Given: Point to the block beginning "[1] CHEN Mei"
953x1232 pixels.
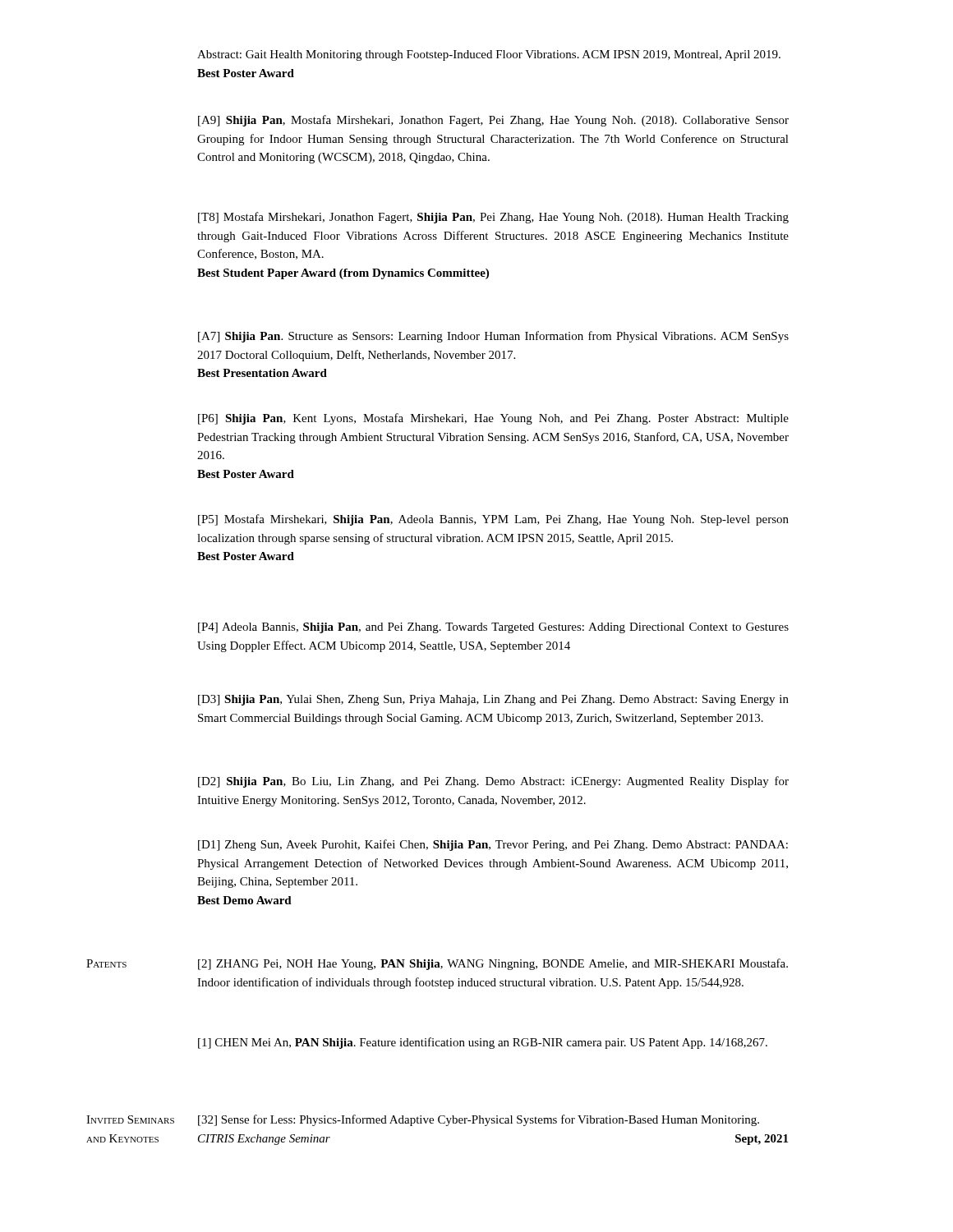Looking at the screenshot, I should click(x=483, y=1042).
